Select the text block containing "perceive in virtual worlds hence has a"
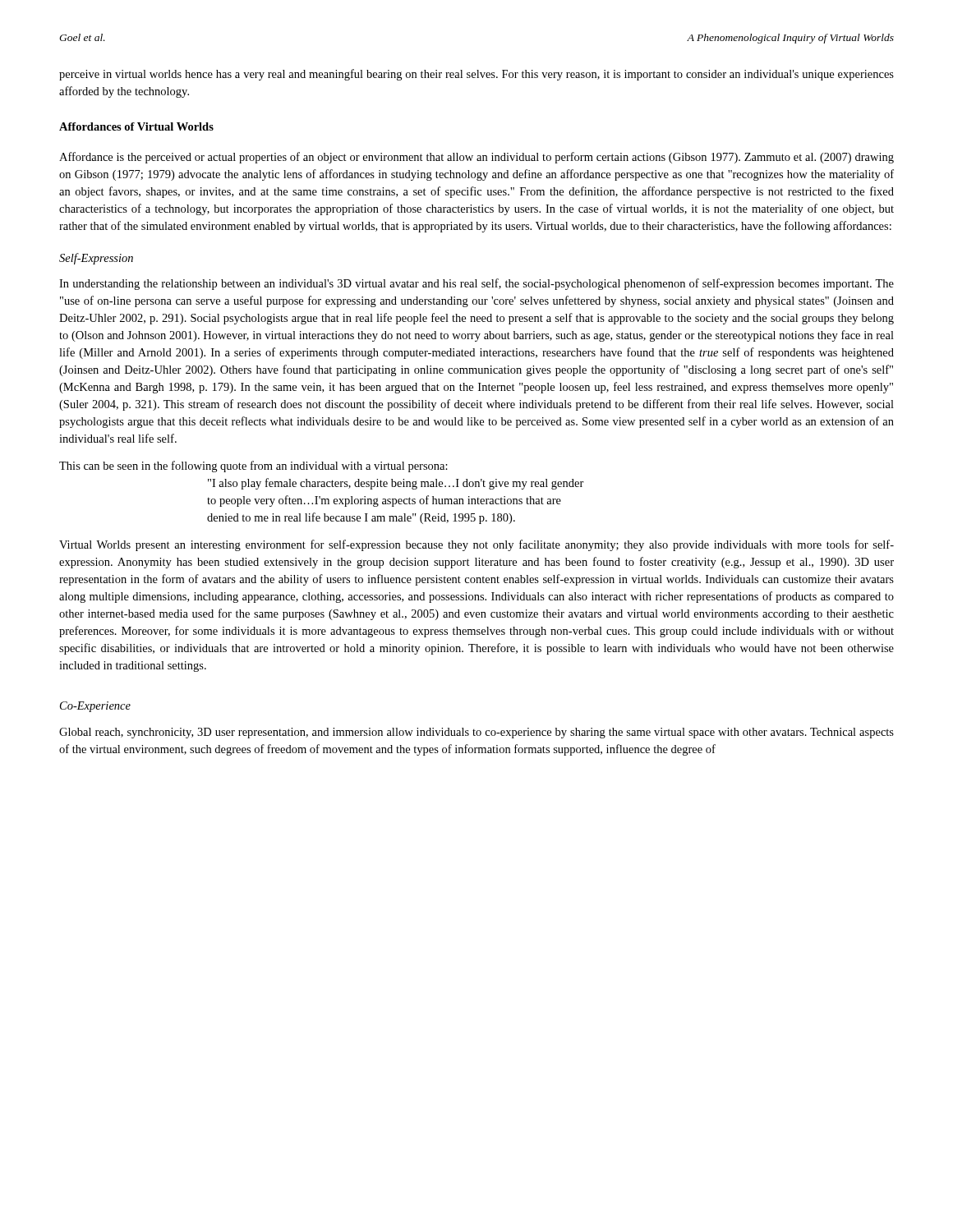Viewport: 953px width, 1232px height. [x=476, y=83]
